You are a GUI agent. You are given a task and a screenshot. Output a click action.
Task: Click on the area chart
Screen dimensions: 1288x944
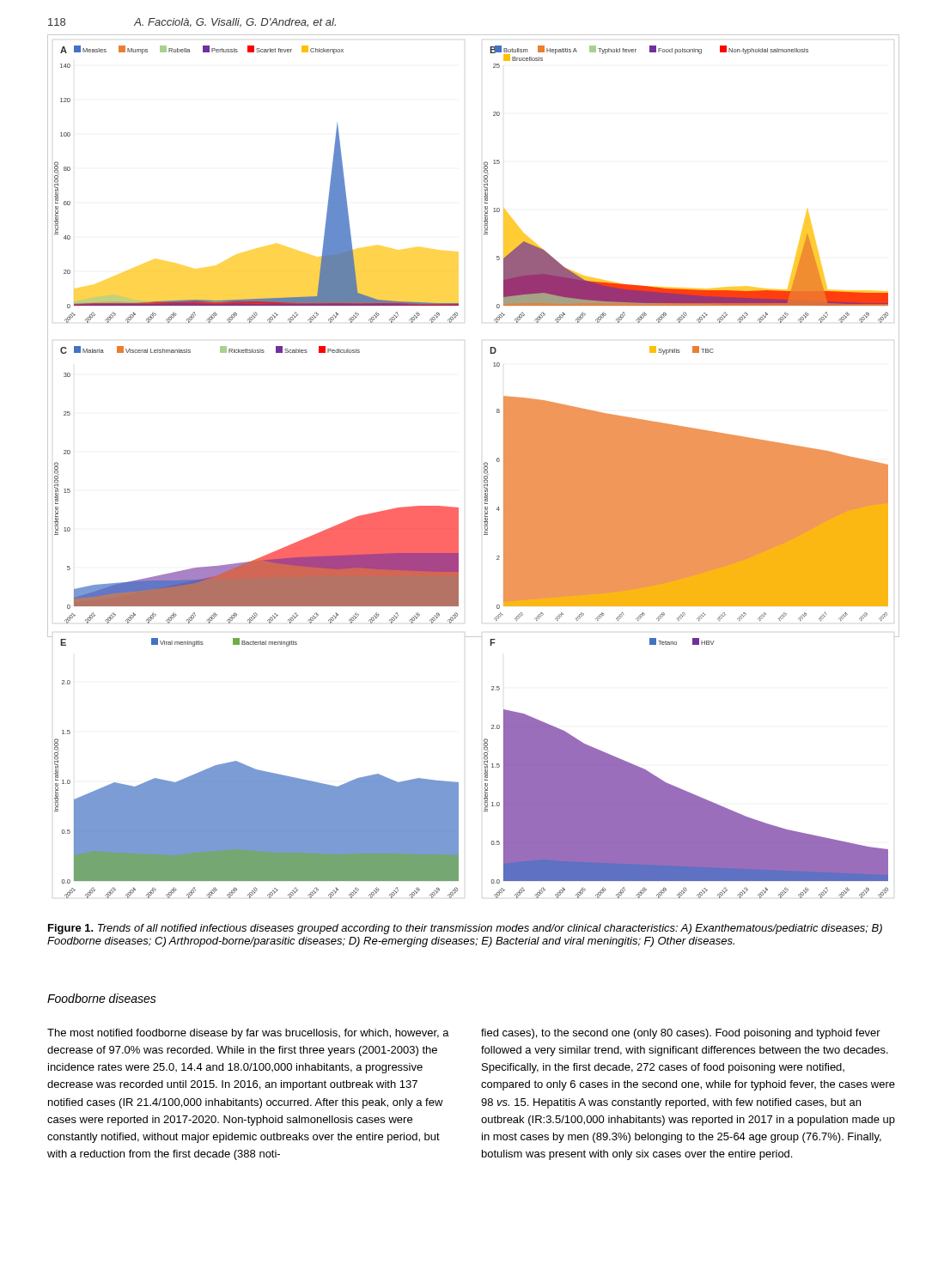[473, 336]
